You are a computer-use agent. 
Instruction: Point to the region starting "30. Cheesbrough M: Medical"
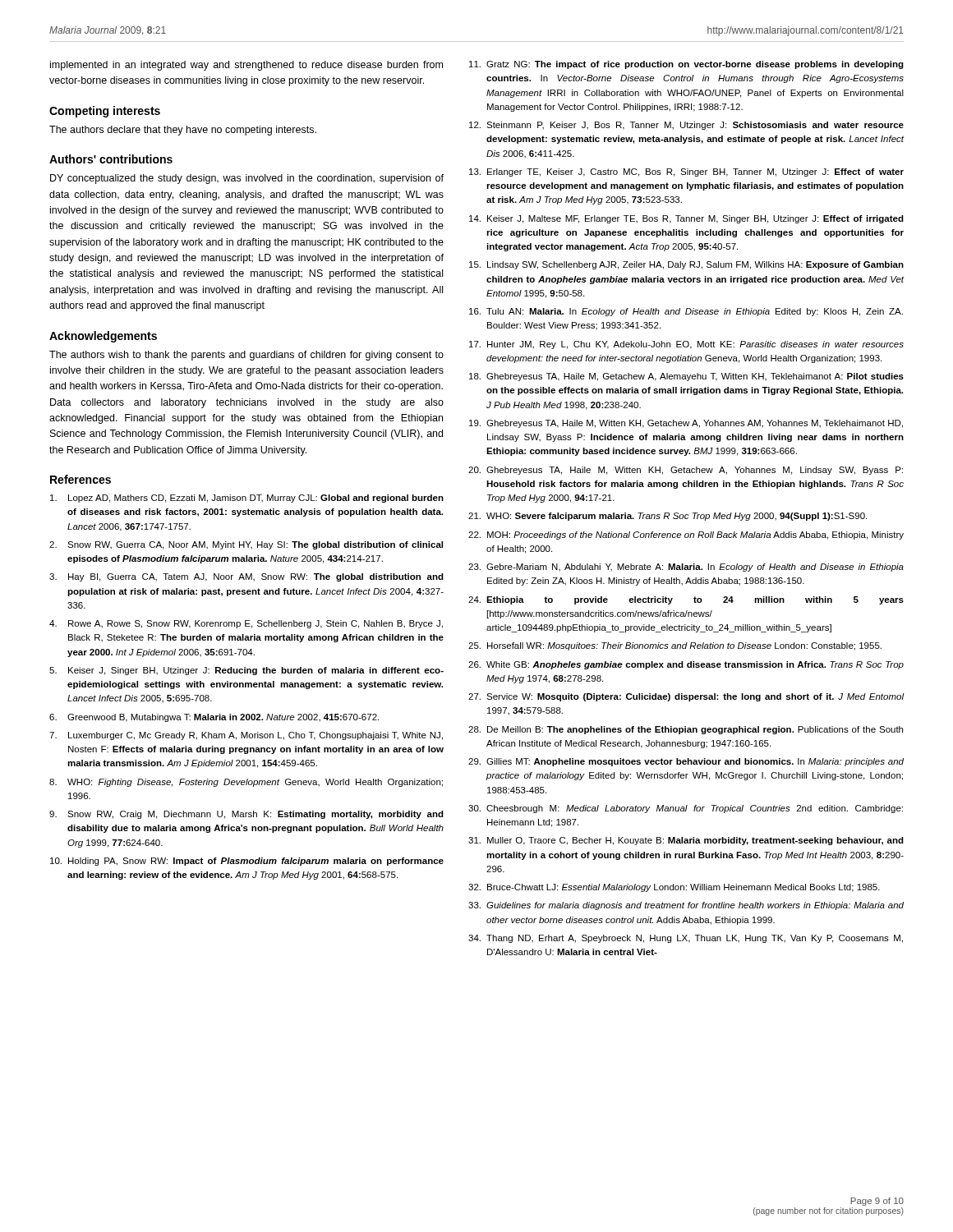click(x=686, y=816)
